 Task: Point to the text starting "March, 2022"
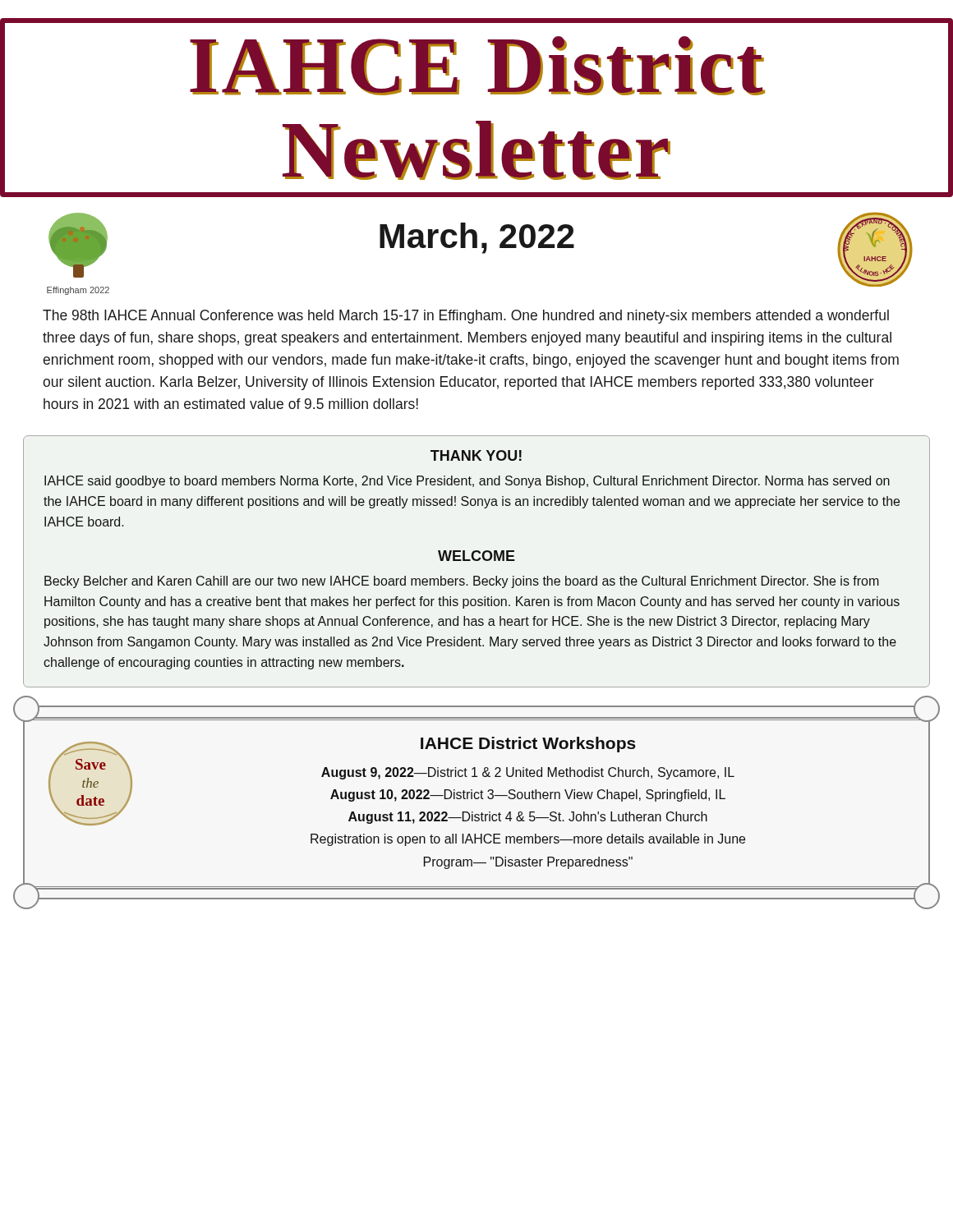tap(476, 236)
